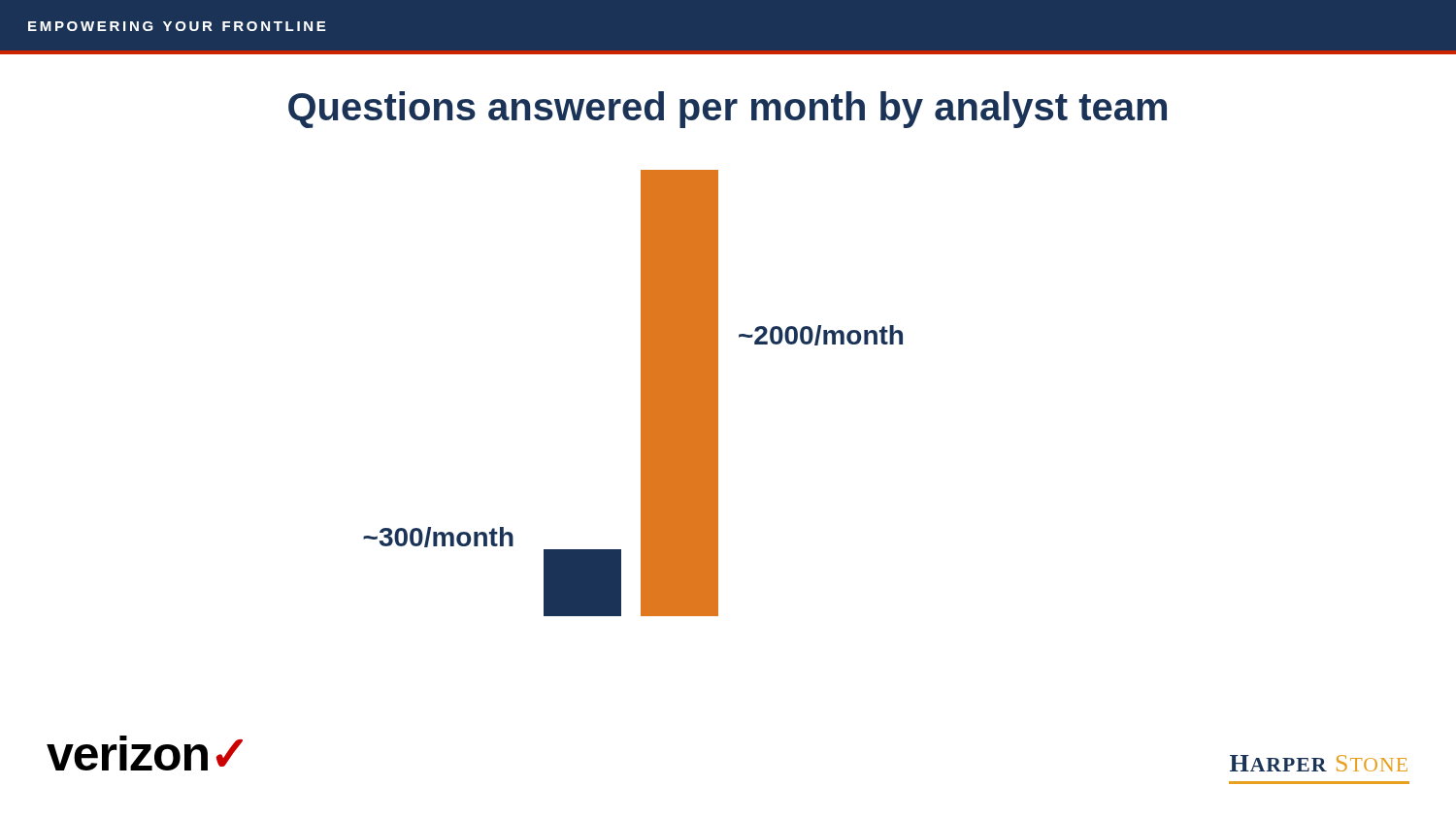Image resolution: width=1456 pixels, height=819 pixels.
Task: Find the title on this page that starts "Questions answered per month by"
Action: [x=728, y=107]
